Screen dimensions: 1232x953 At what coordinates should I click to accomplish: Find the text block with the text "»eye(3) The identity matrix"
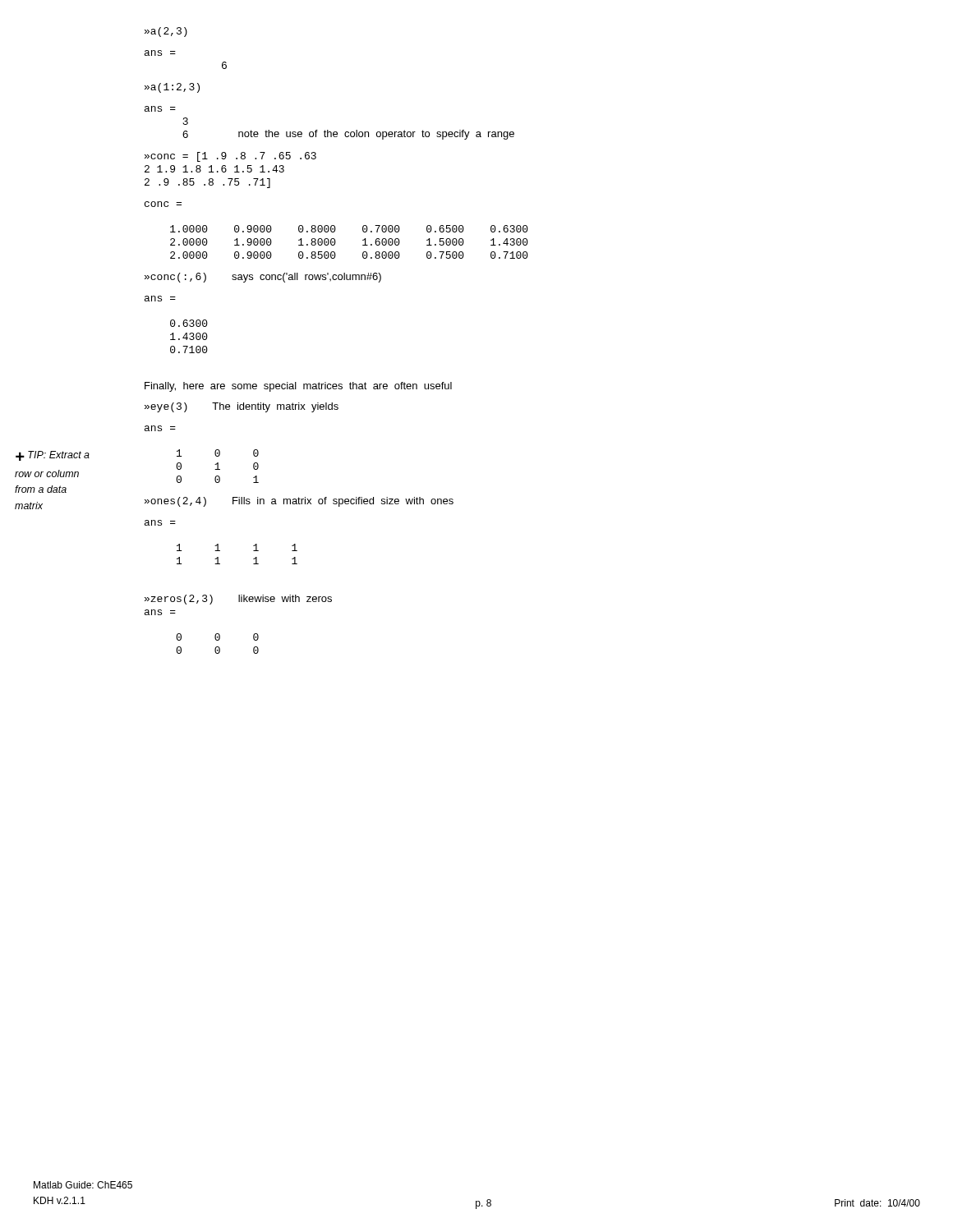point(241,407)
